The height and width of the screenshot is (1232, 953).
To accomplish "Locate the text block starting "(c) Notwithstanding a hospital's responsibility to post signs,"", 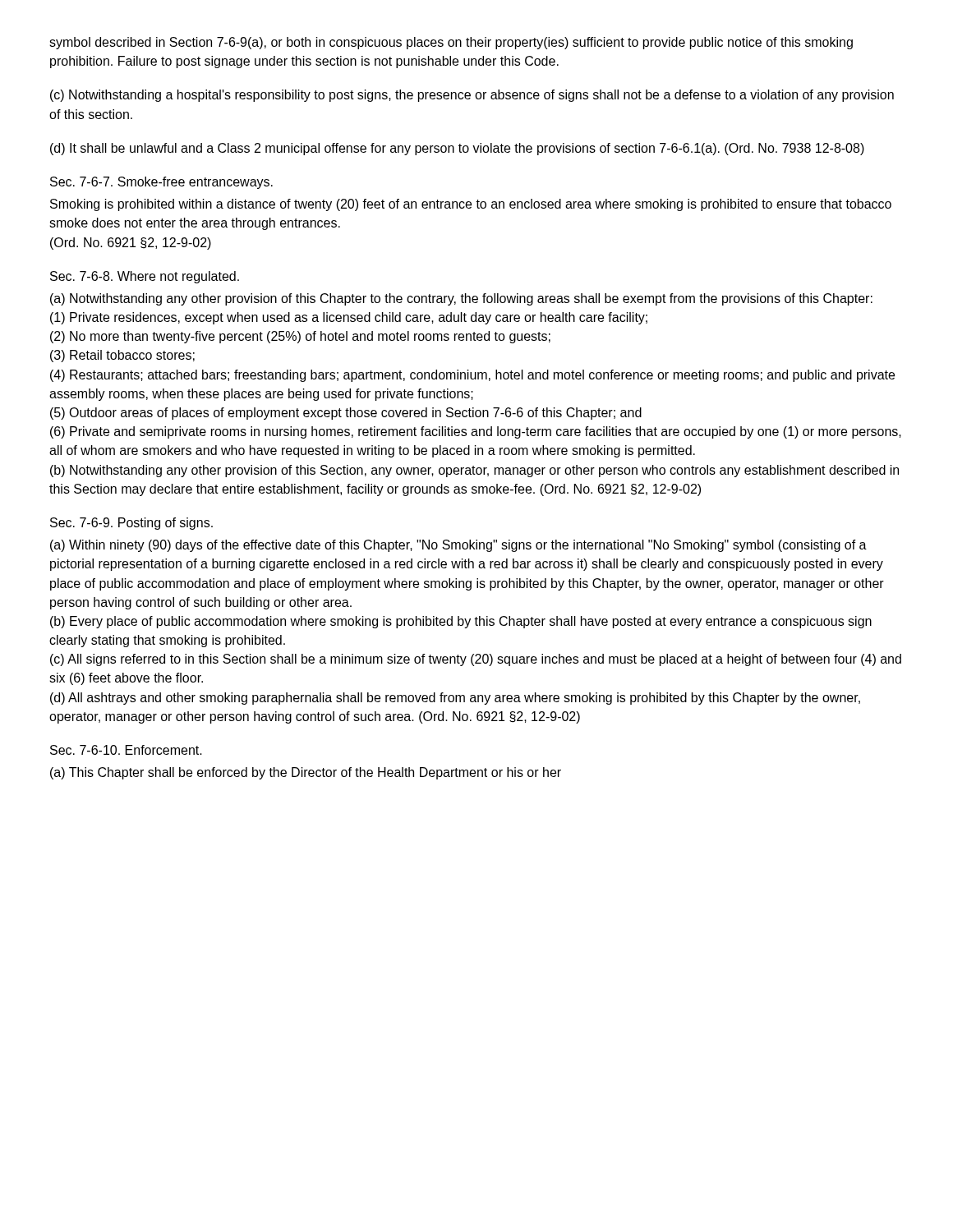I will tap(472, 105).
